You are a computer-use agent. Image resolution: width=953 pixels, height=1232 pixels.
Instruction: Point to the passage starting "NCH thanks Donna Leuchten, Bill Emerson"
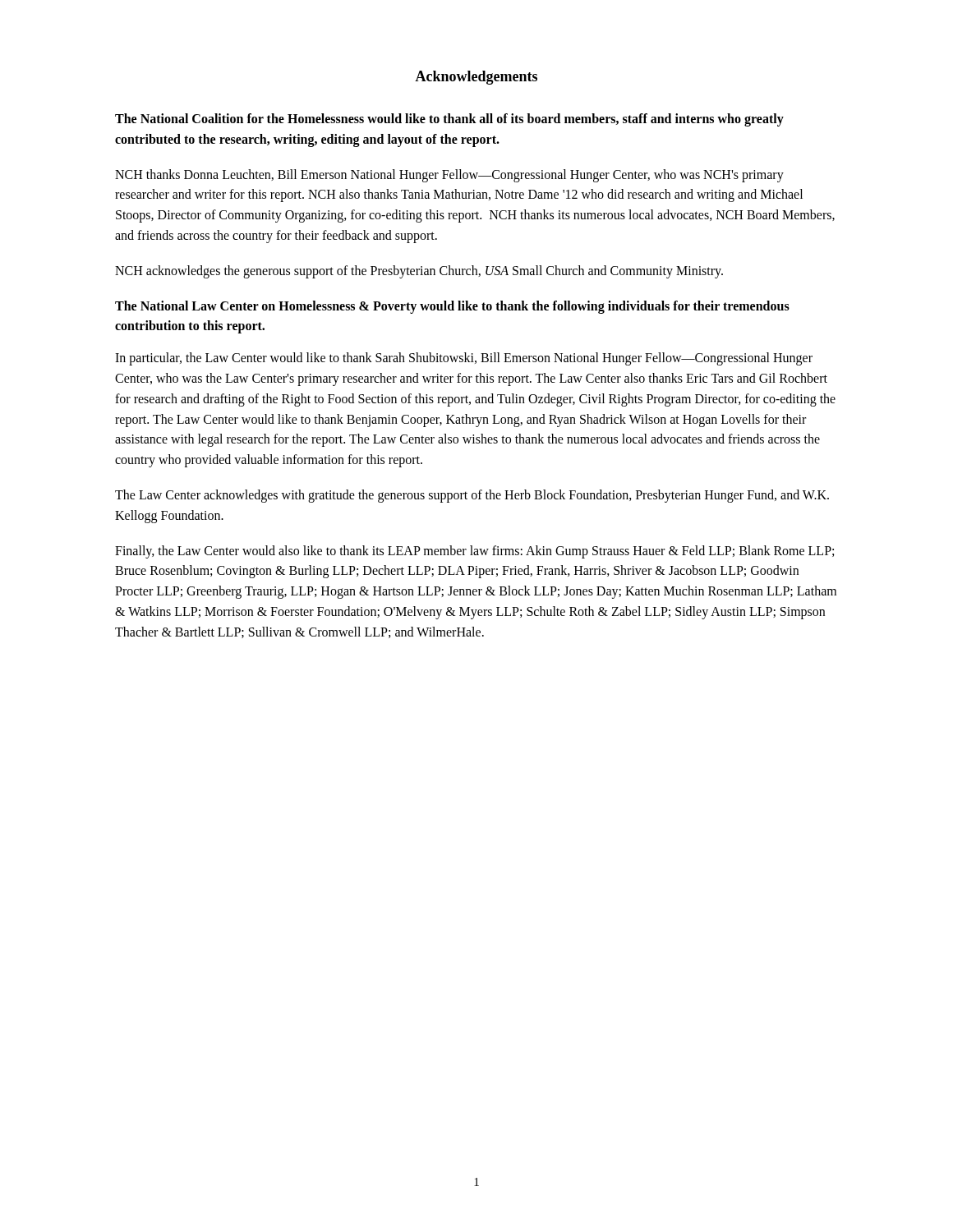475,205
